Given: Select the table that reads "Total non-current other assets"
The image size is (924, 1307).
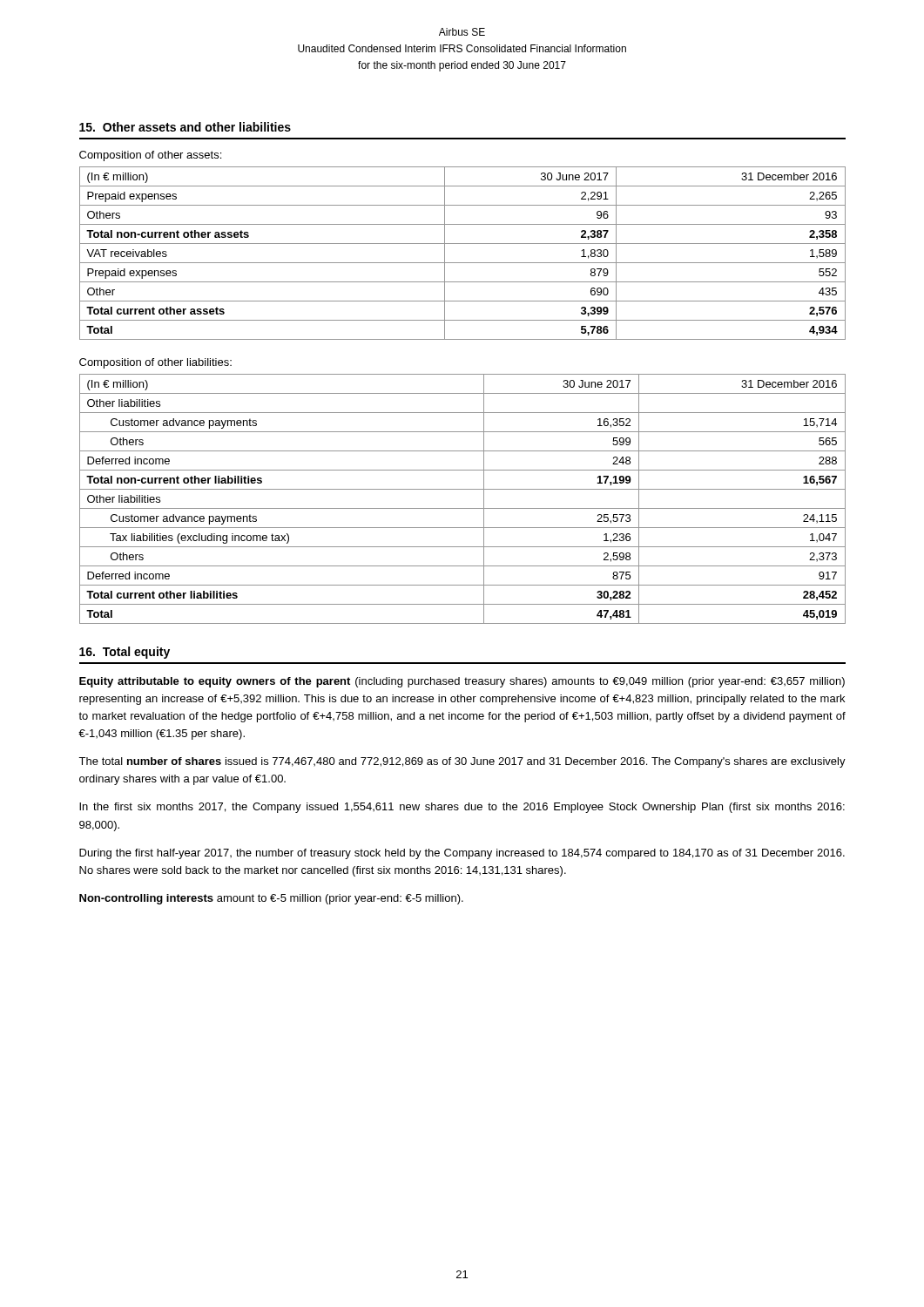Looking at the screenshot, I should (462, 253).
